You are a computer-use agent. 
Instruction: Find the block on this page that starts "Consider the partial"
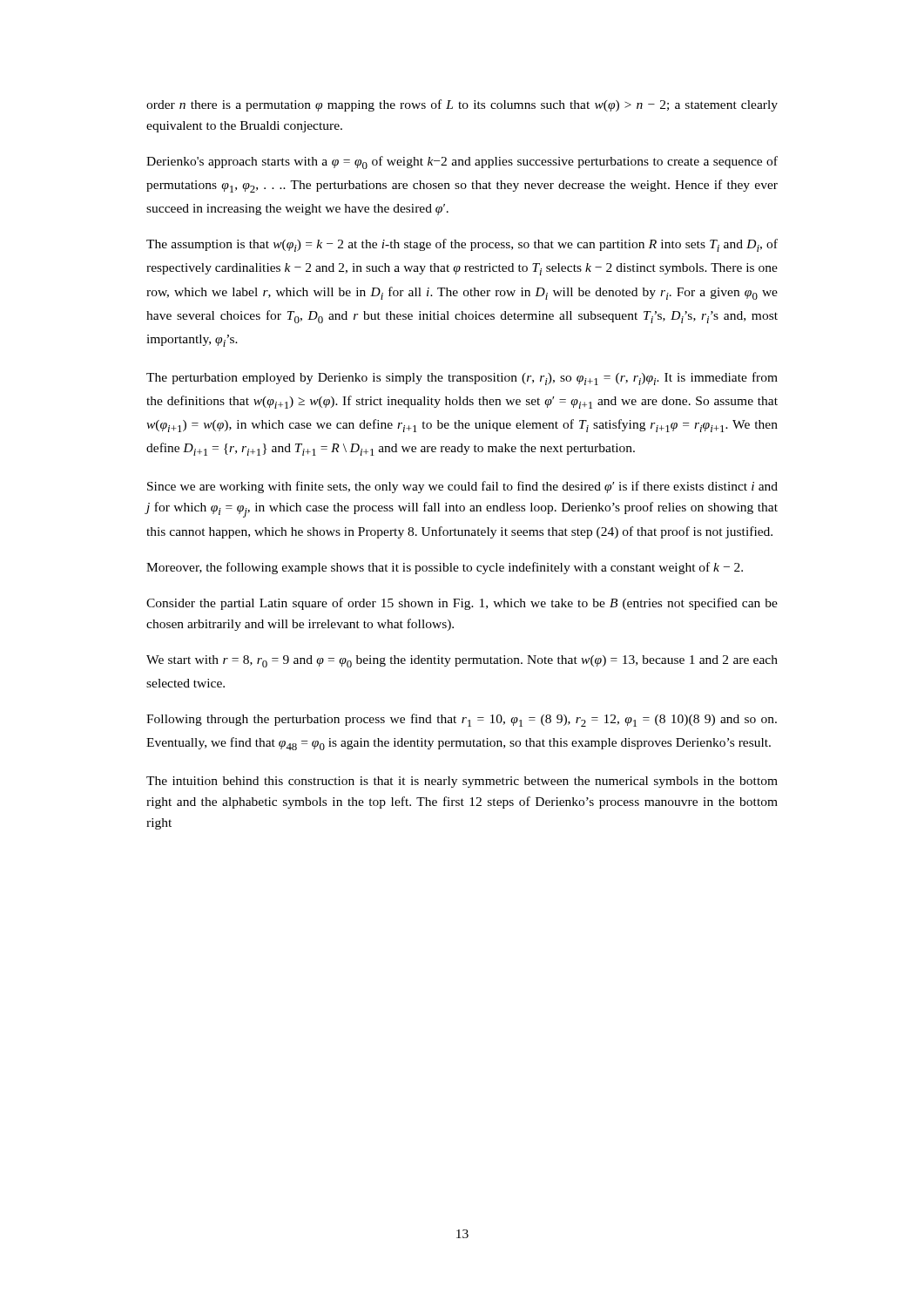click(x=462, y=613)
